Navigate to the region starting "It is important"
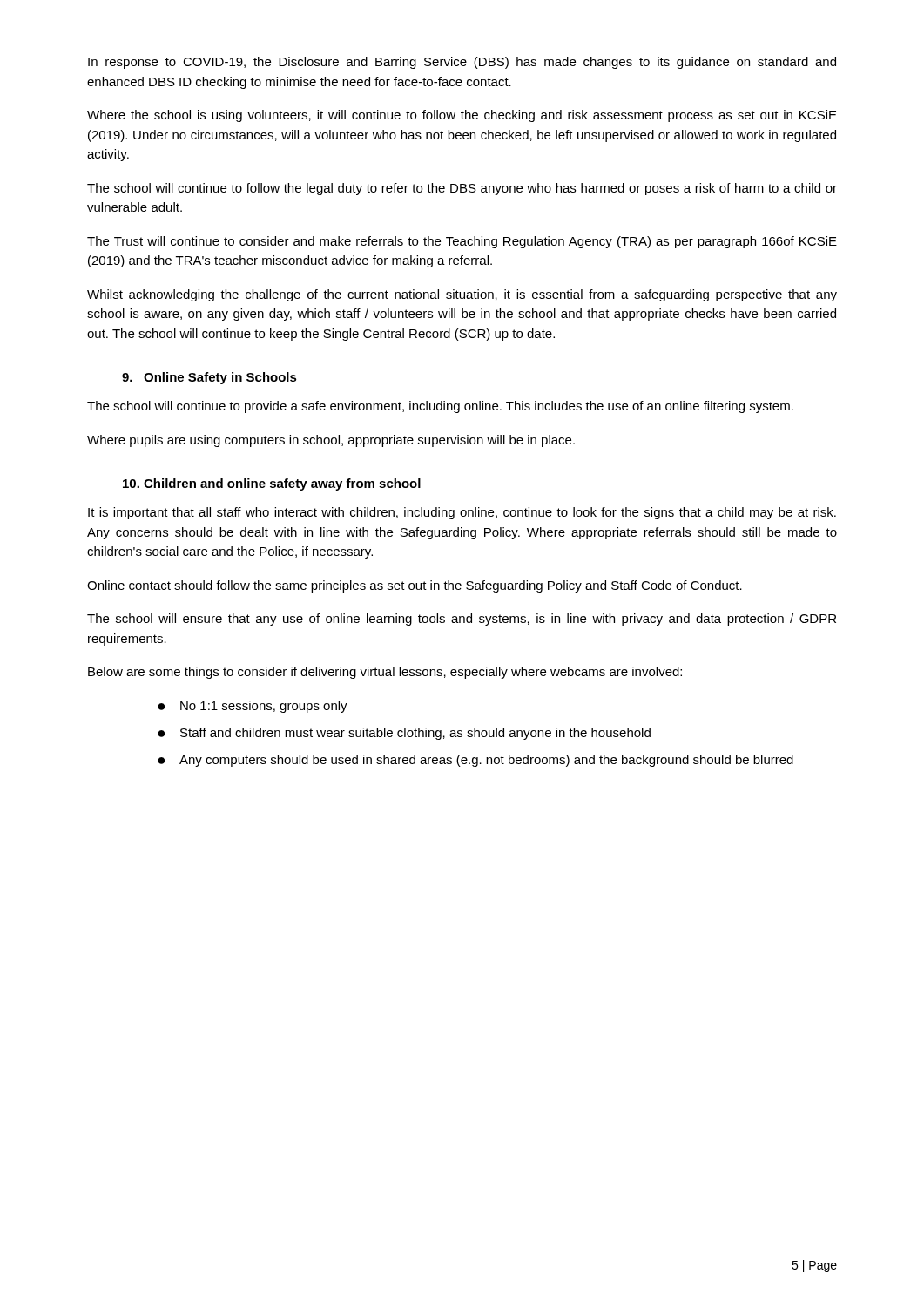 coord(462,532)
